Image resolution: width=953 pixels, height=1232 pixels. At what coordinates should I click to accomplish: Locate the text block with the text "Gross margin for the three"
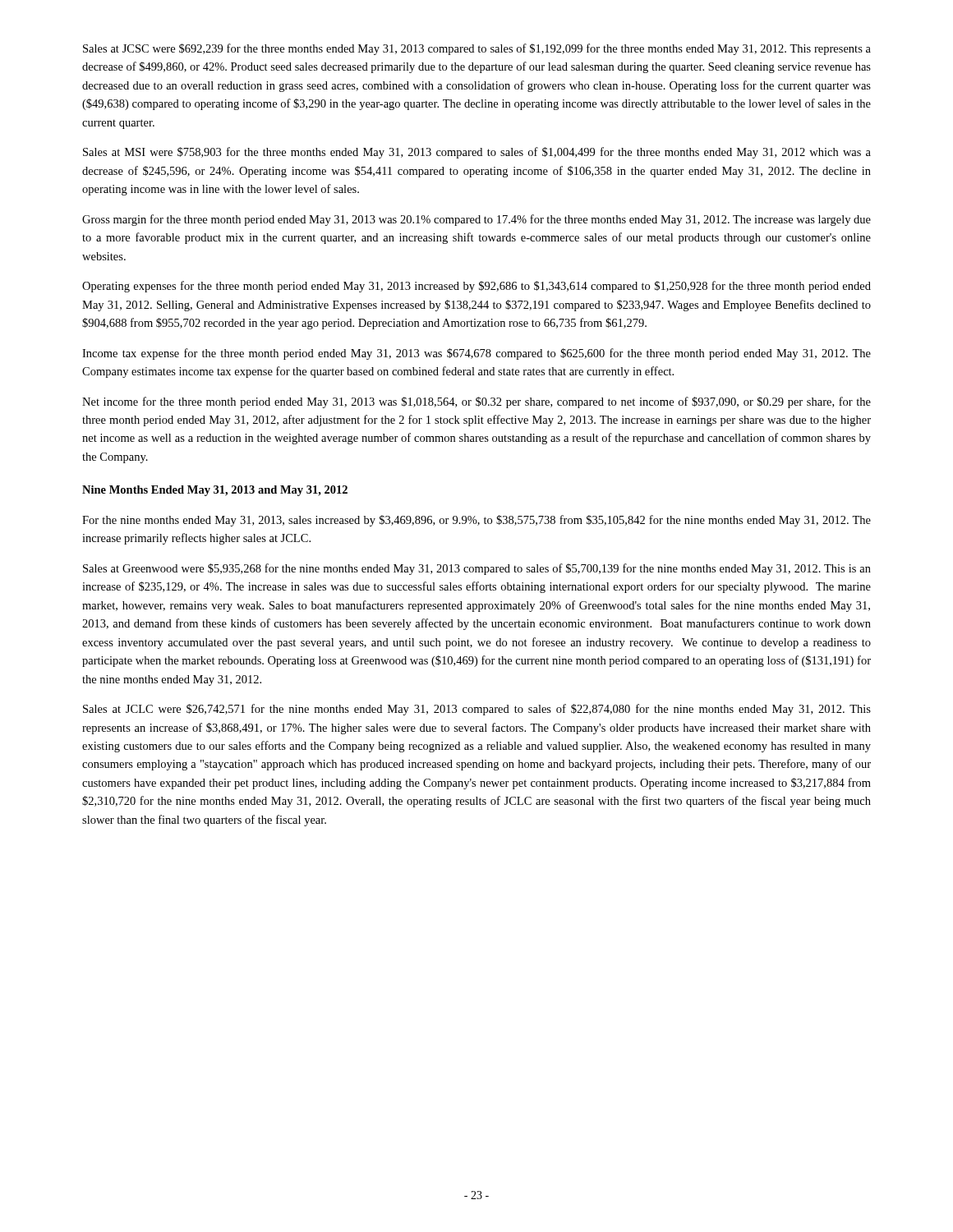[476, 238]
